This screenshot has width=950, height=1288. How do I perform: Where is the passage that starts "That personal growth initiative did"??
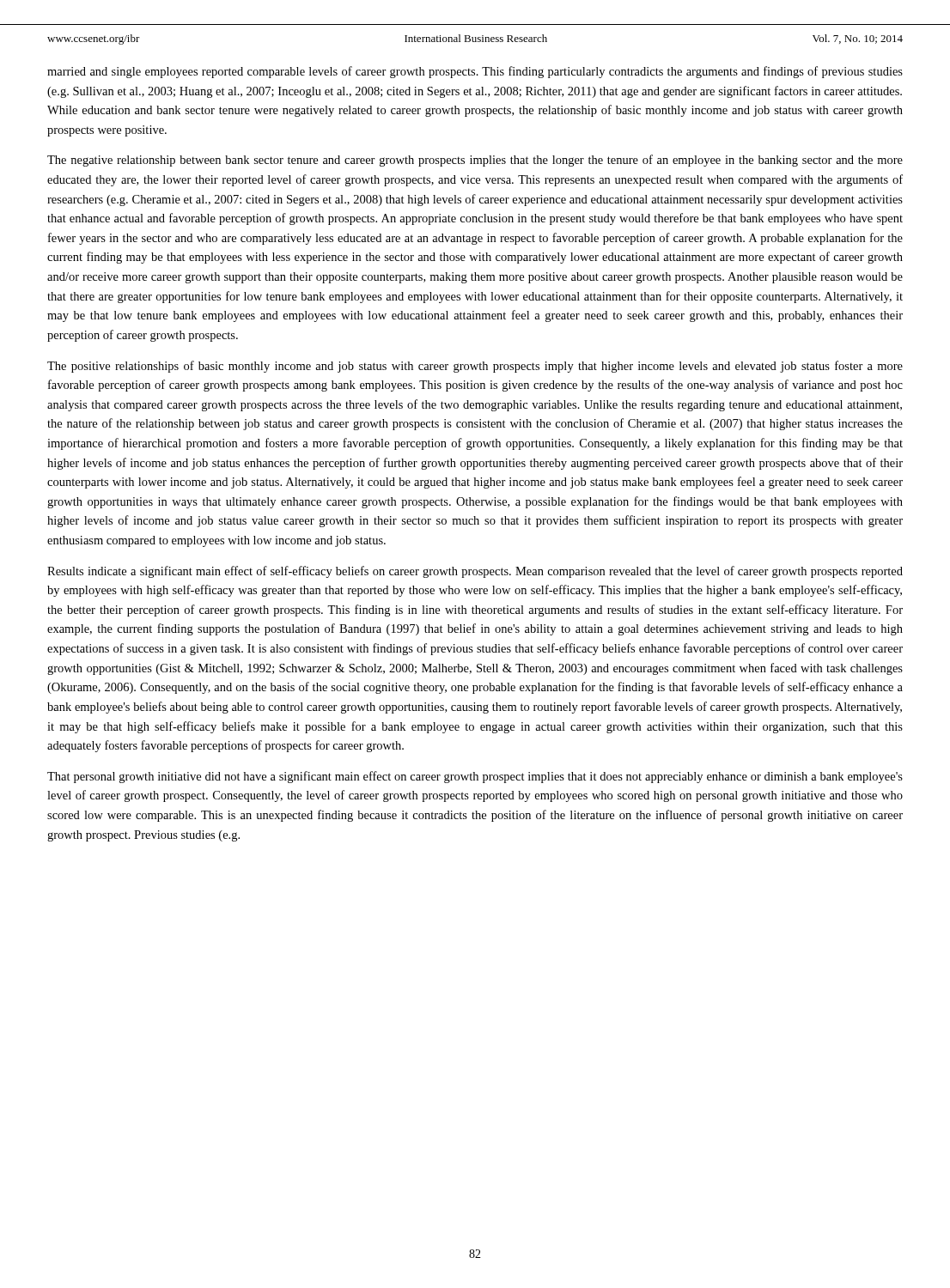475,805
